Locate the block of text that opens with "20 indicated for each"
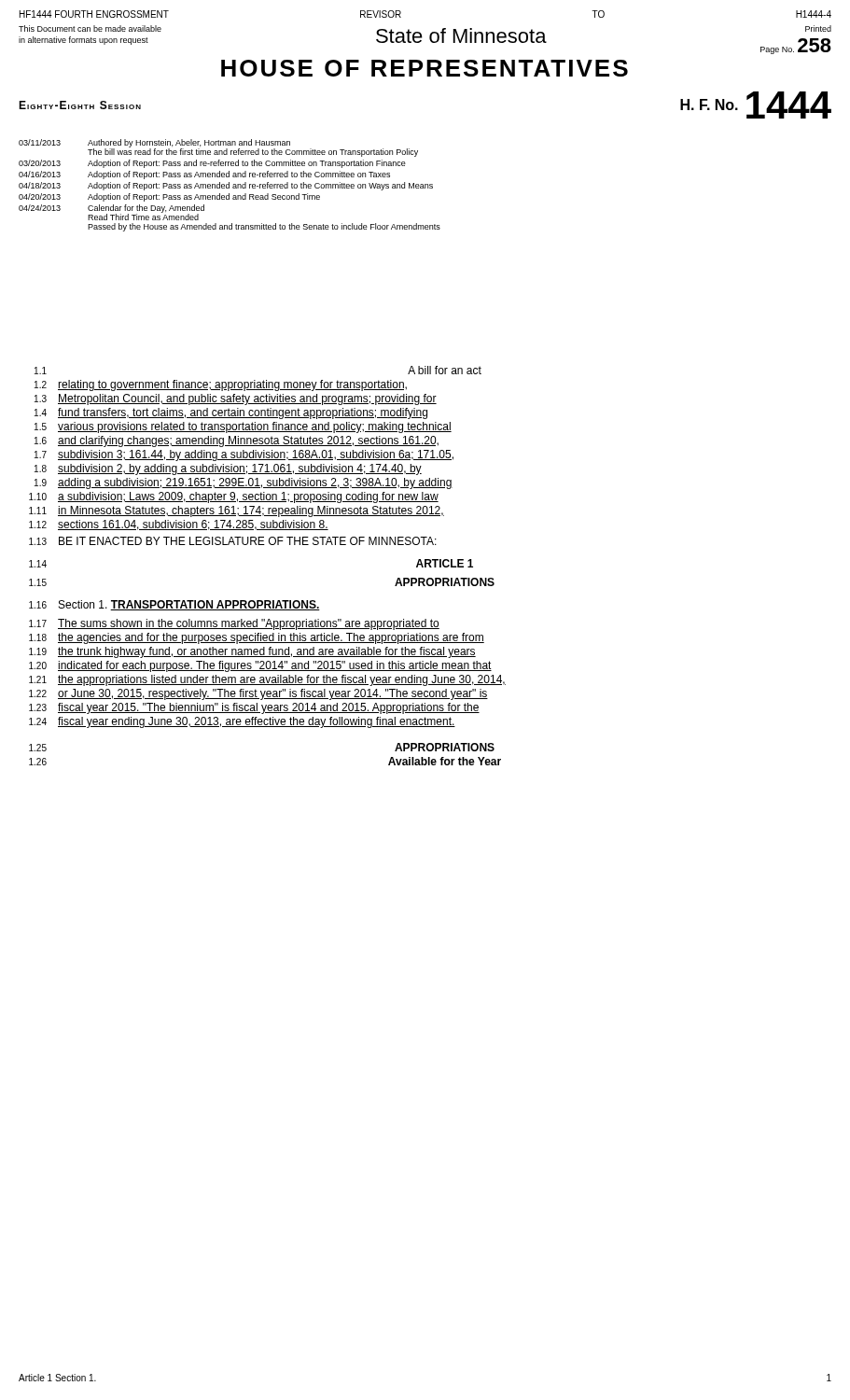The width and height of the screenshot is (850, 1400). coord(425,665)
